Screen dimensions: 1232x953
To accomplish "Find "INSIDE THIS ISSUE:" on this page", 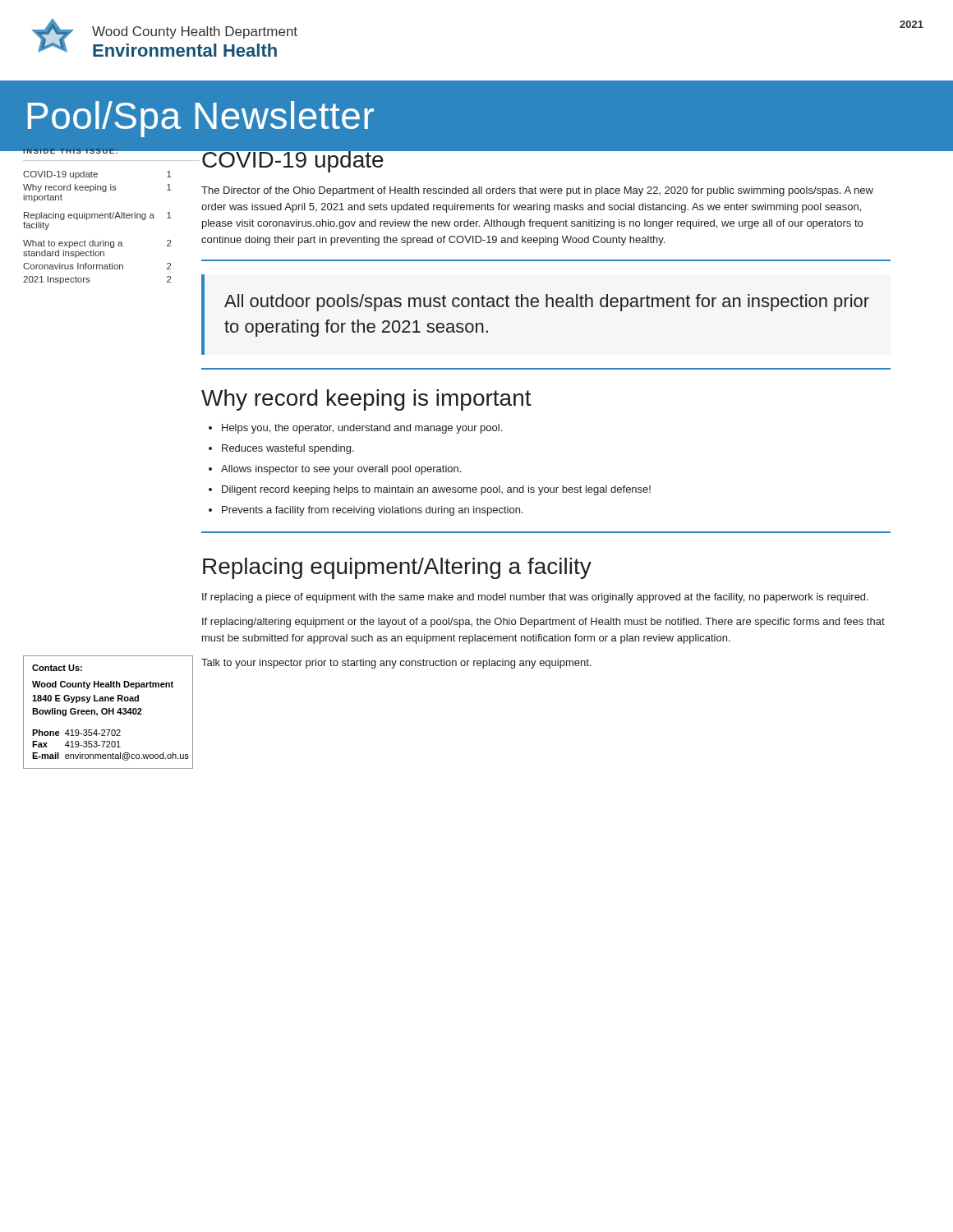I will (x=71, y=151).
